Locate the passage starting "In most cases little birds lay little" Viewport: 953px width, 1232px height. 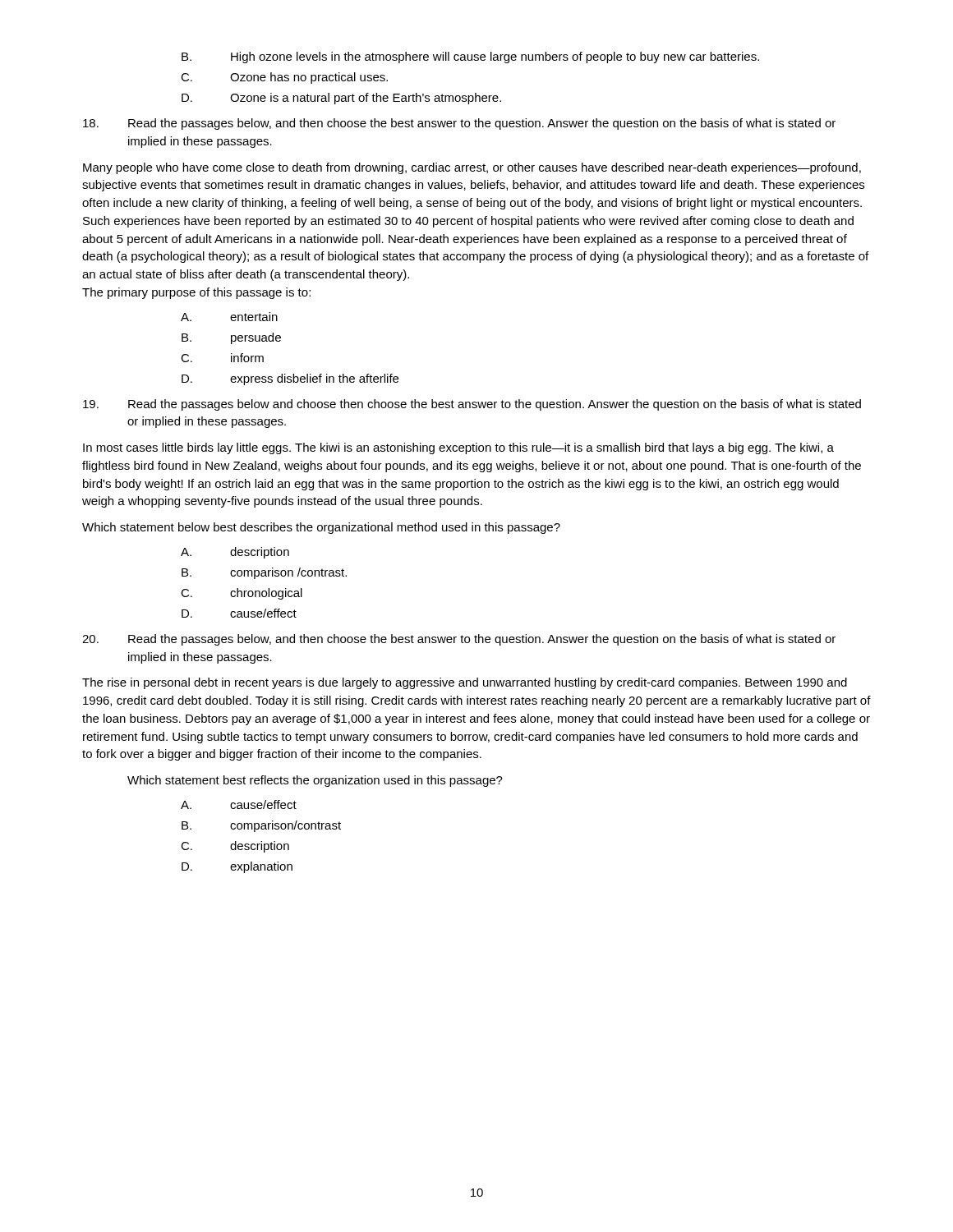(472, 474)
